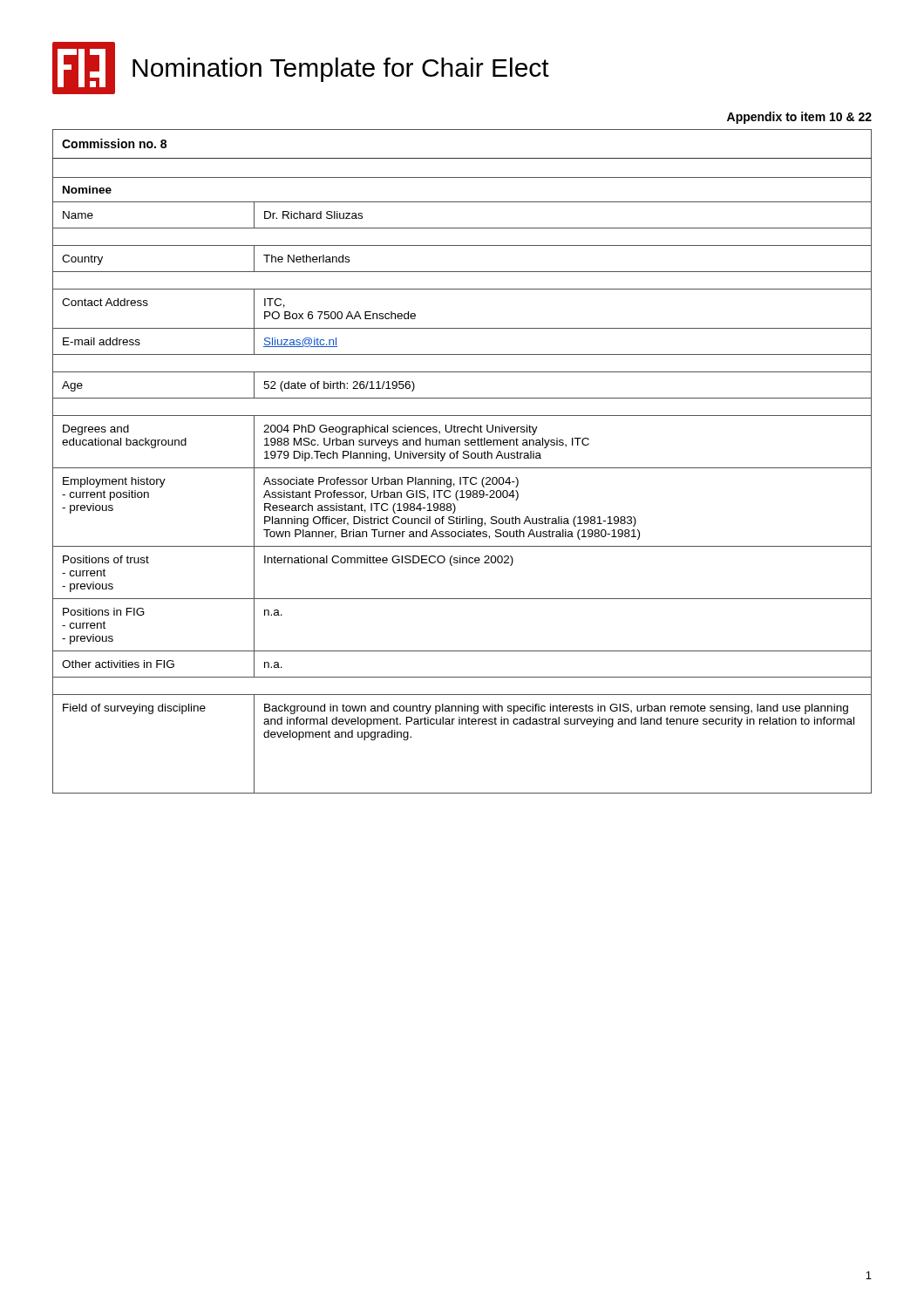
Task: Locate the title with the text "Nomination Template for Chair Elect"
Action: 301,68
